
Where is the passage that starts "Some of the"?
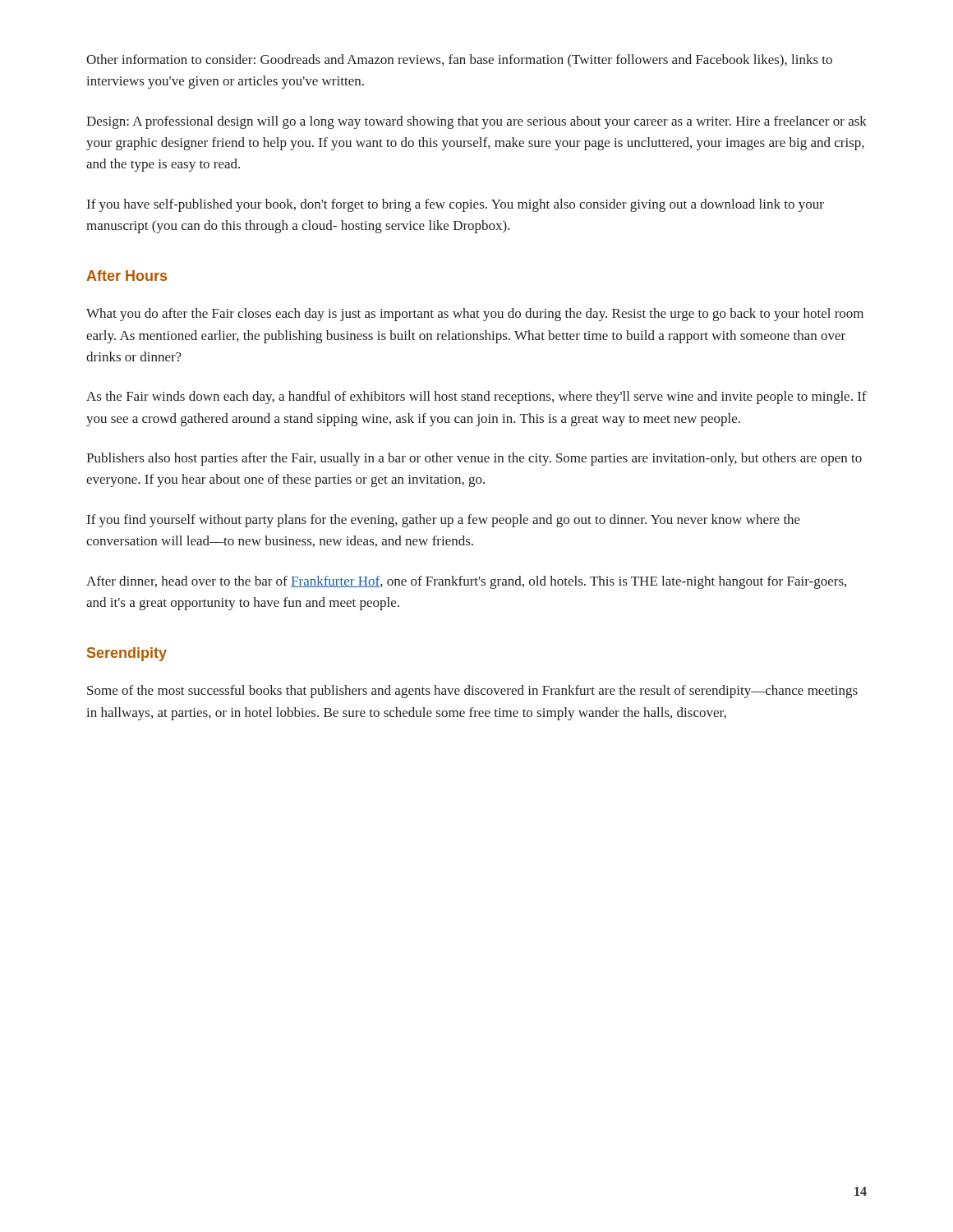pyautogui.click(x=472, y=701)
